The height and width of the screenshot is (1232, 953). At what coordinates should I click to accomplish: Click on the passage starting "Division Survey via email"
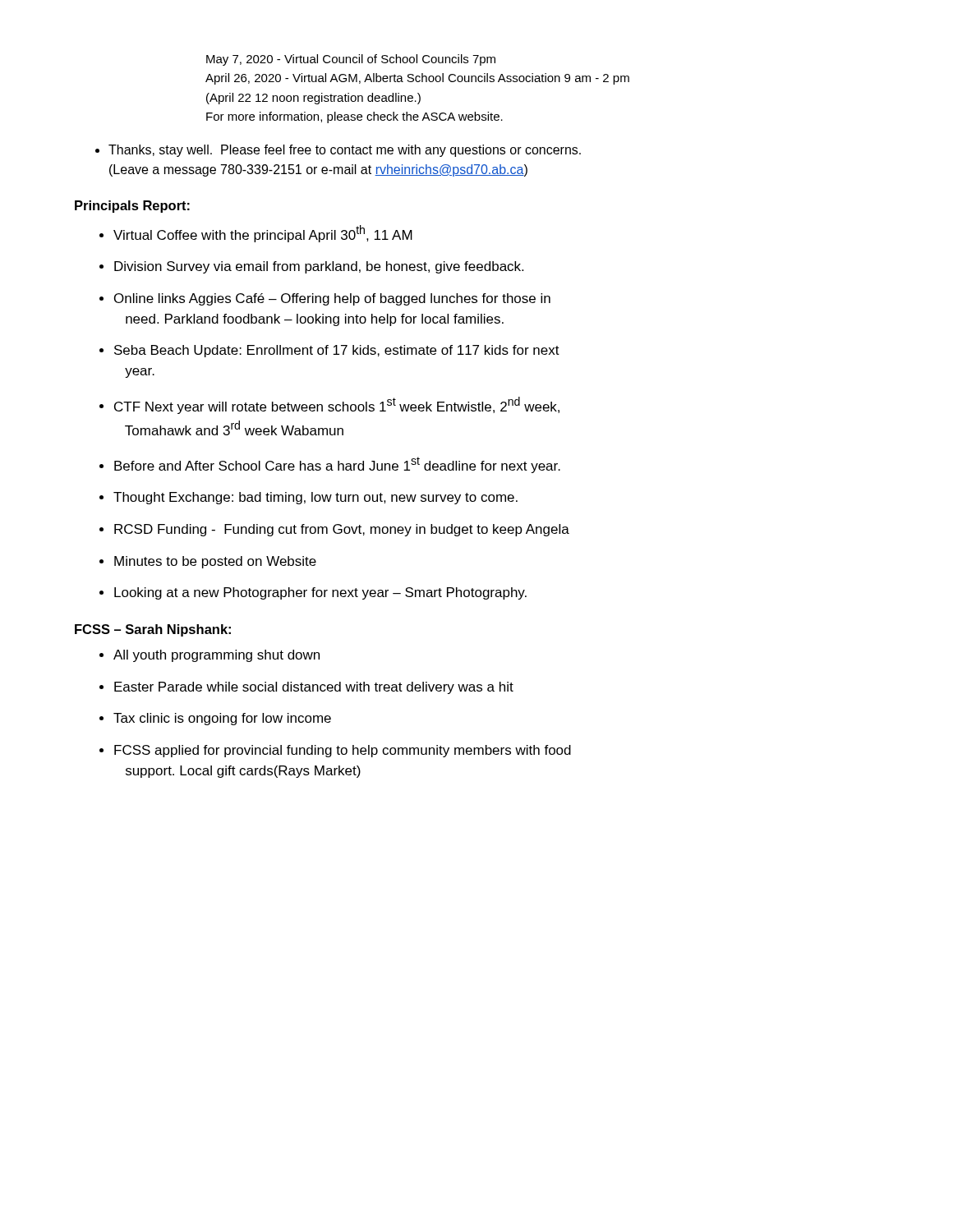(485, 267)
